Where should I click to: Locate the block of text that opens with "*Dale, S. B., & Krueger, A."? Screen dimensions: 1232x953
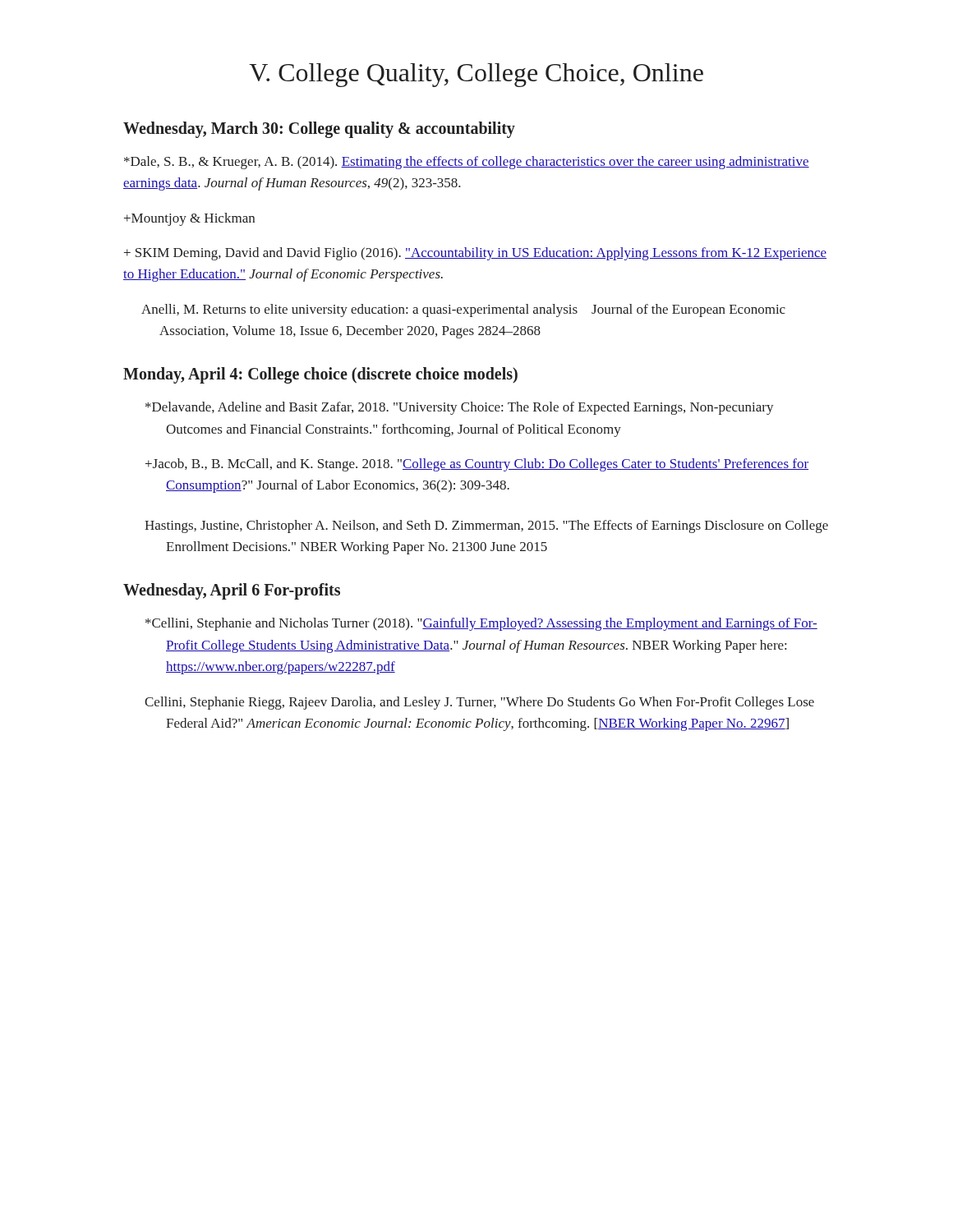click(466, 172)
